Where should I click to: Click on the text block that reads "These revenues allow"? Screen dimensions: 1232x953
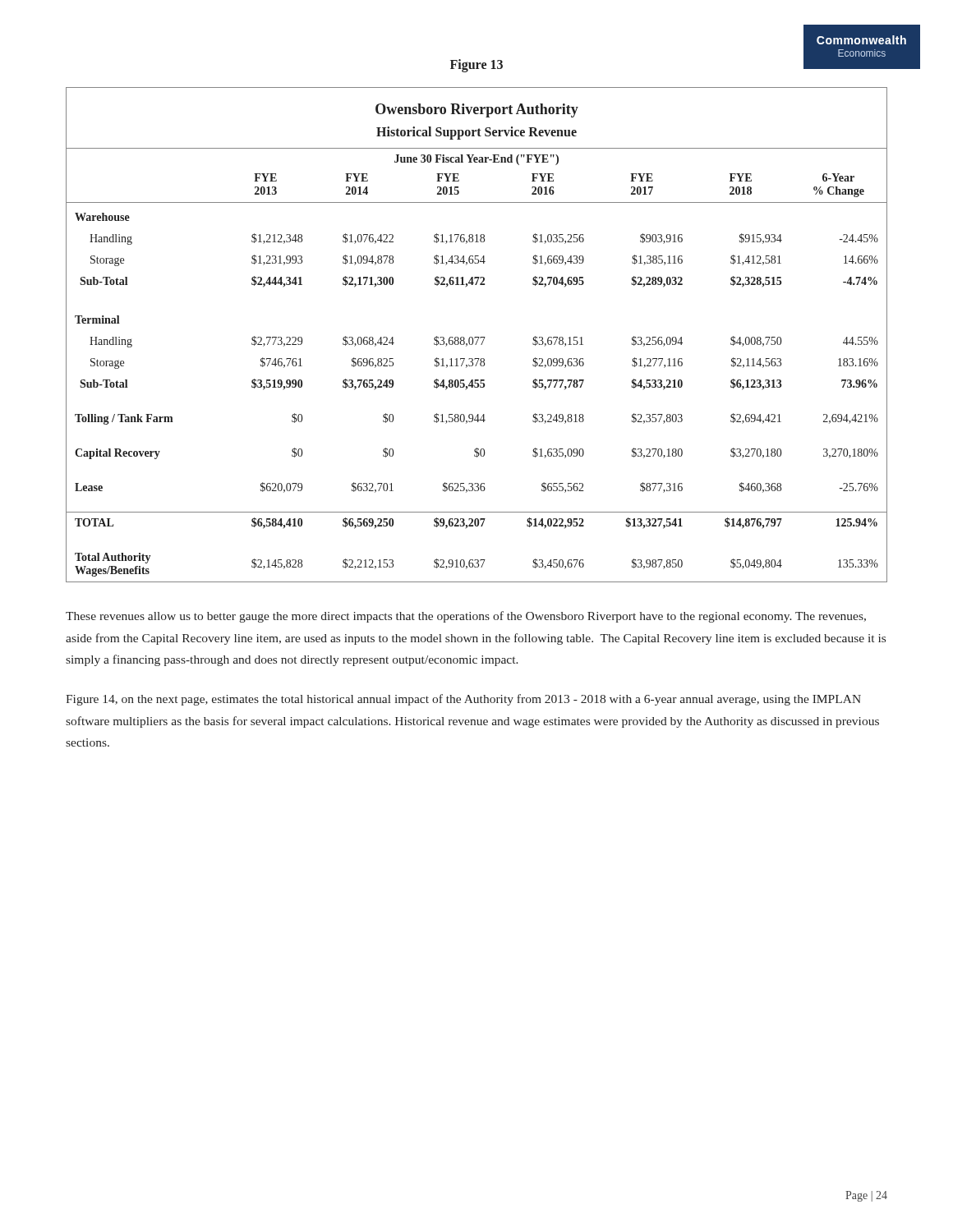pos(476,637)
